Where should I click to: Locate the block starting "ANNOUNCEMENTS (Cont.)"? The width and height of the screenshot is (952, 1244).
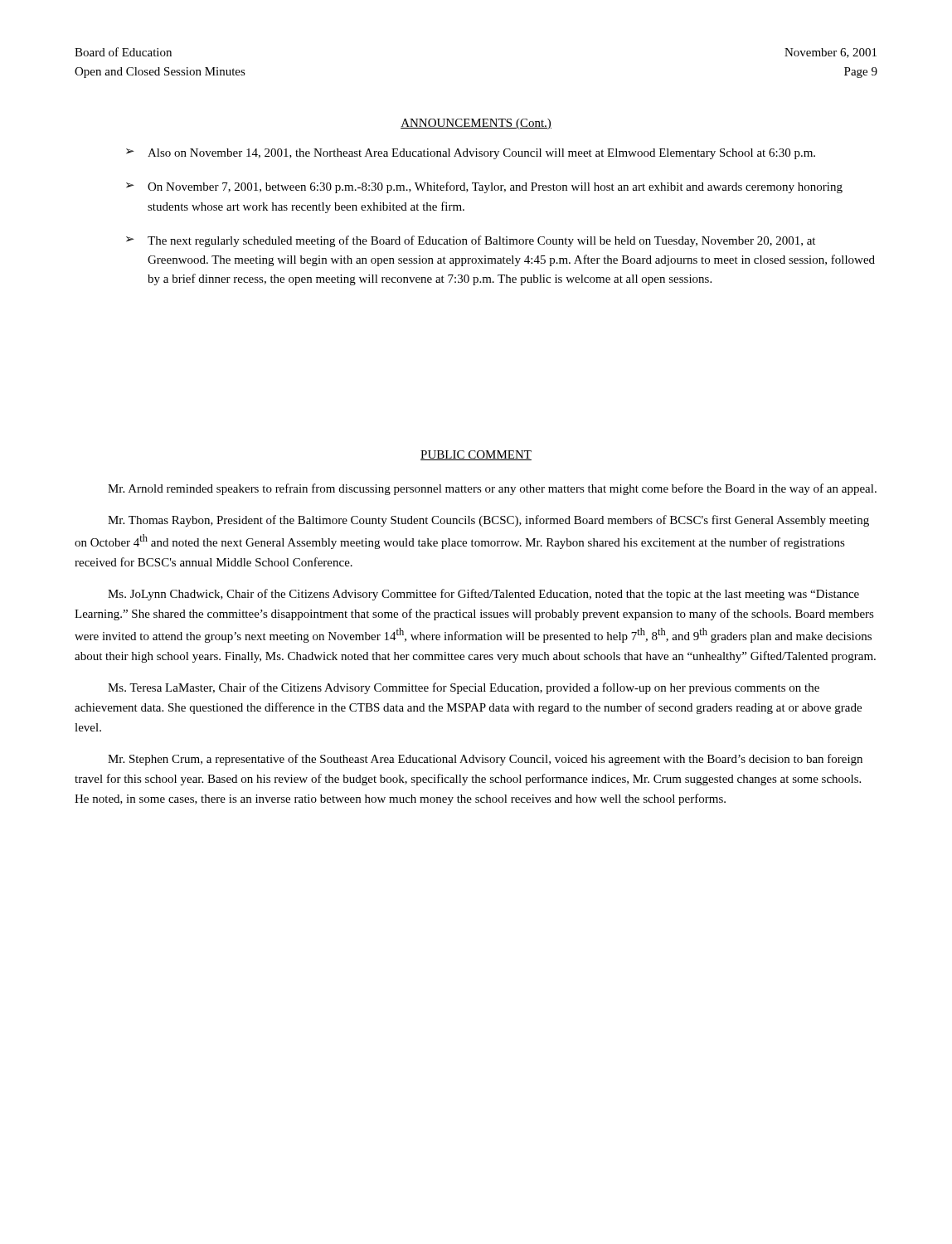(476, 123)
